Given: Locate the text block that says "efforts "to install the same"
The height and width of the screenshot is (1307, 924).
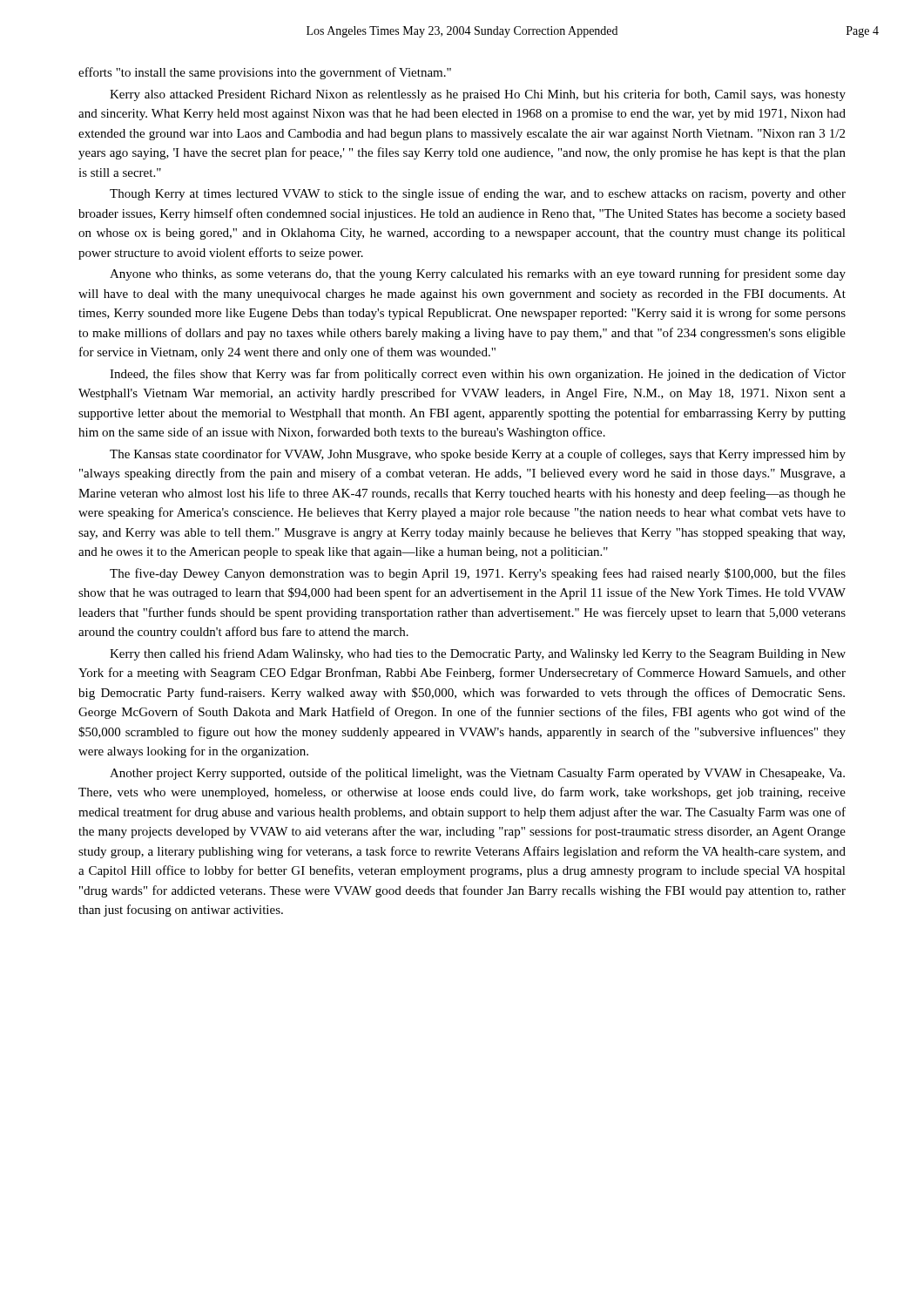Looking at the screenshot, I should click(x=265, y=72).
